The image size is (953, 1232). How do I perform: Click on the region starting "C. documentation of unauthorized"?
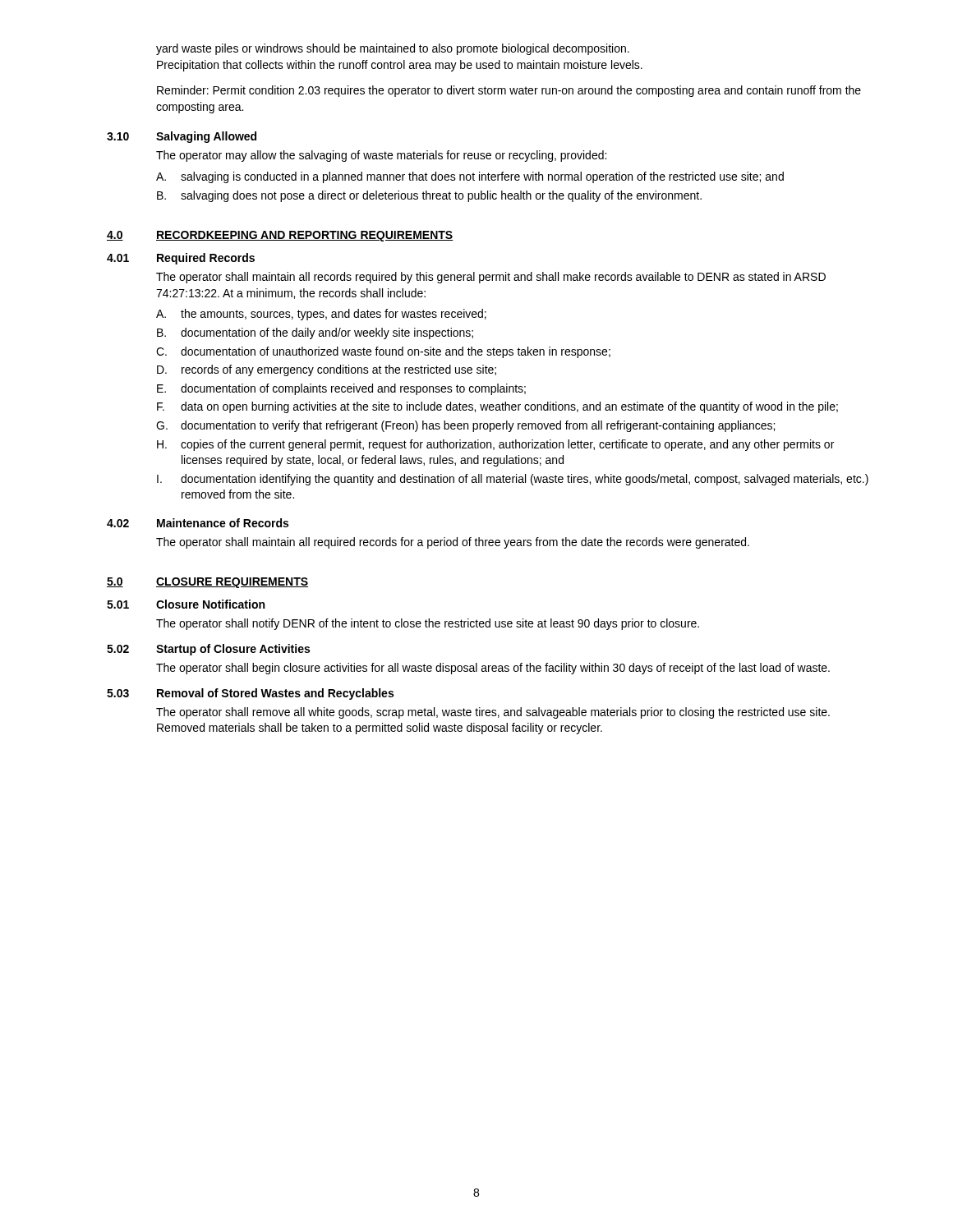(x=513, y=352)
